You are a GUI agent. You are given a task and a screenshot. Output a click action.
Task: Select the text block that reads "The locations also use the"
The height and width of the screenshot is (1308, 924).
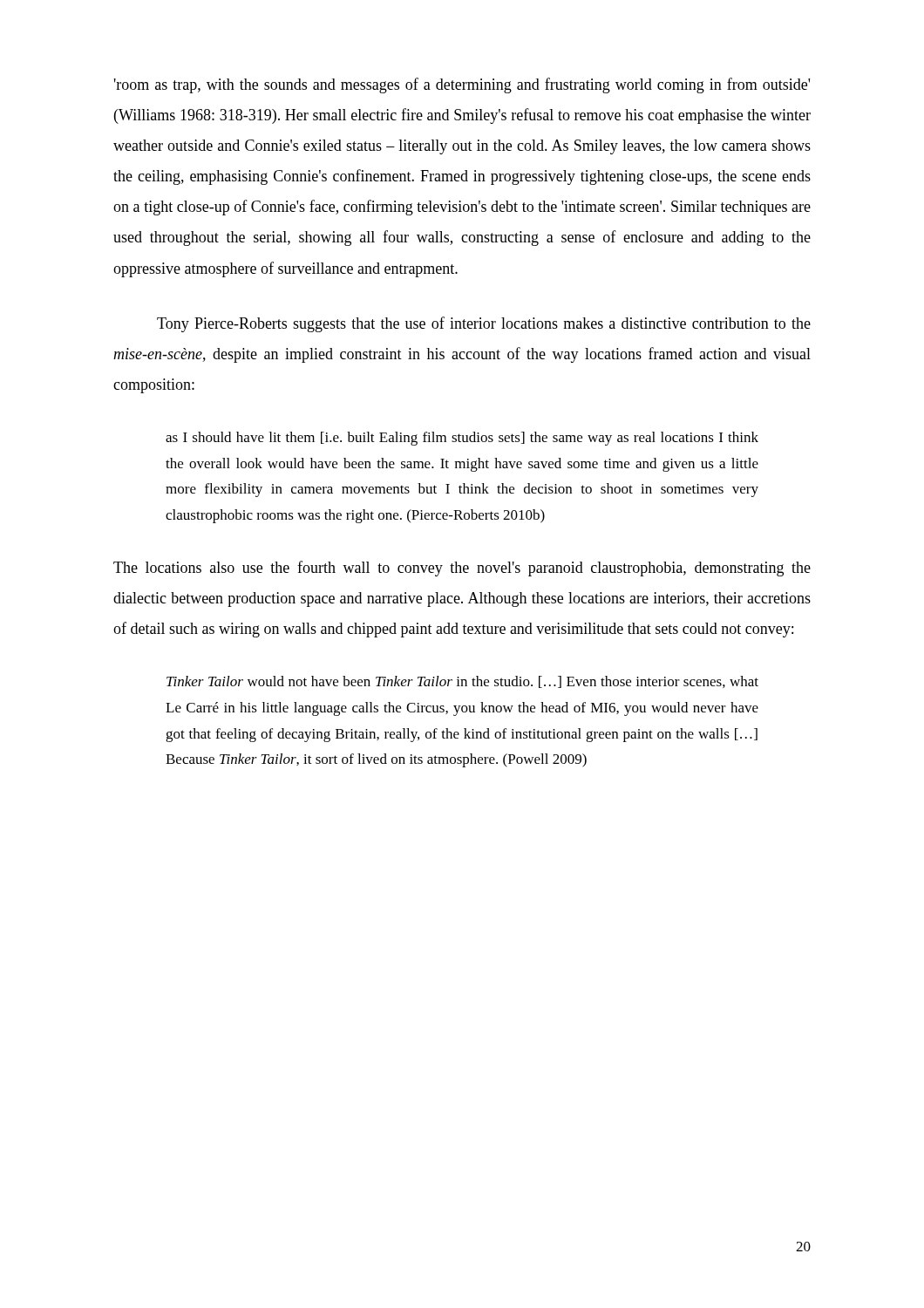[462, 598]
